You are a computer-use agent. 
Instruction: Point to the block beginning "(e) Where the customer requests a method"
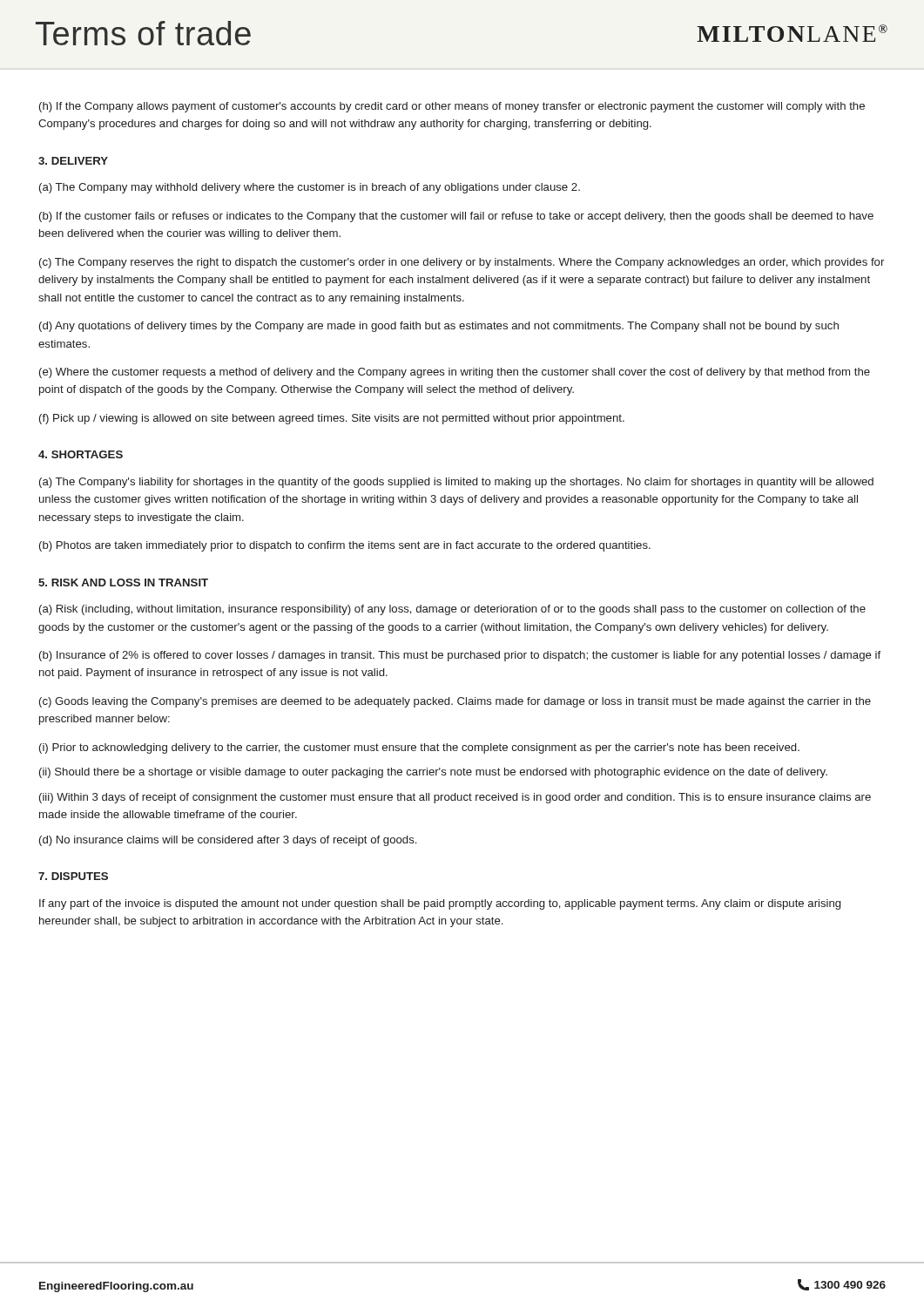tap(454, 381)
